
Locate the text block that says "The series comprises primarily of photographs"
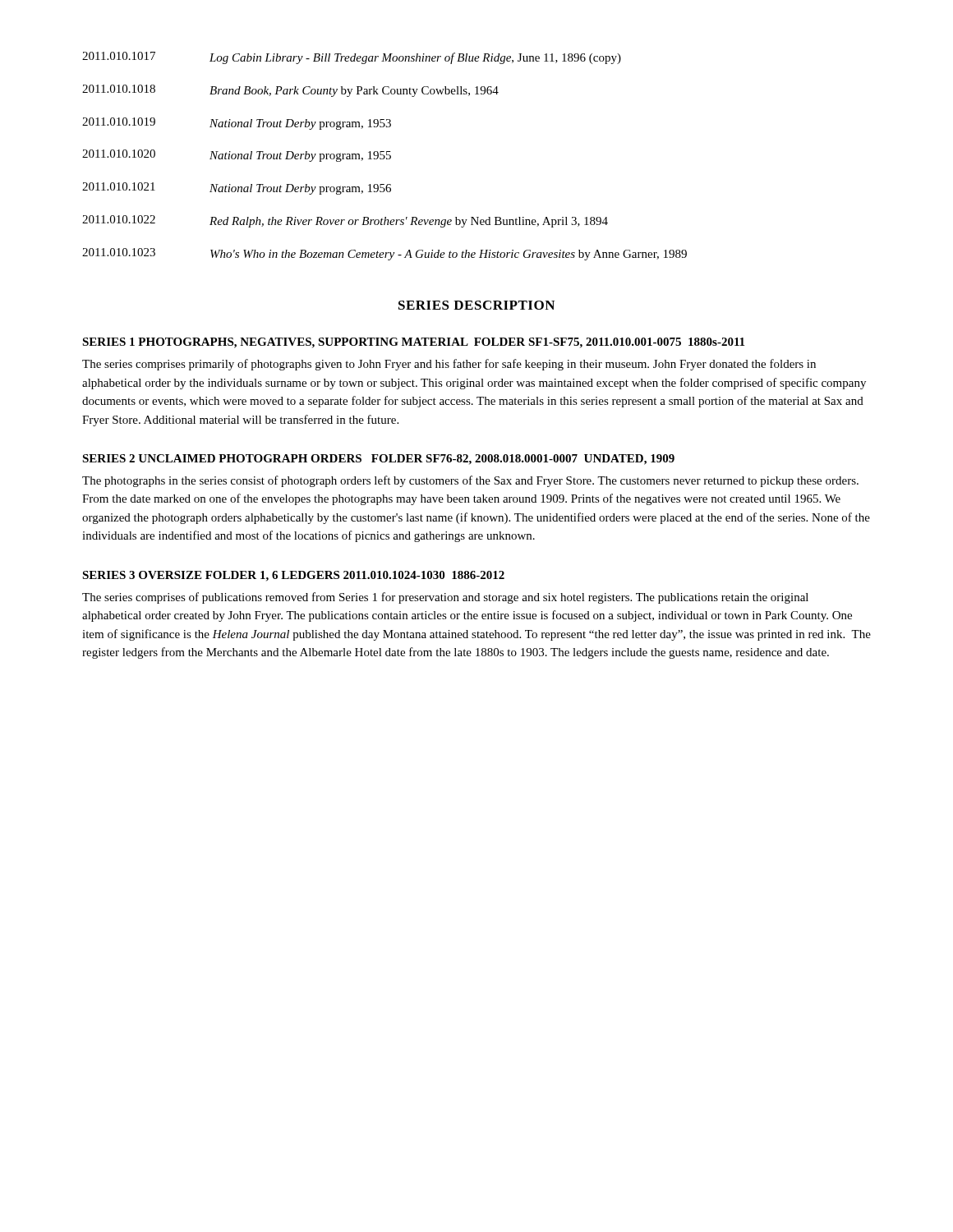pyautogui.click(x=474, y=392)
